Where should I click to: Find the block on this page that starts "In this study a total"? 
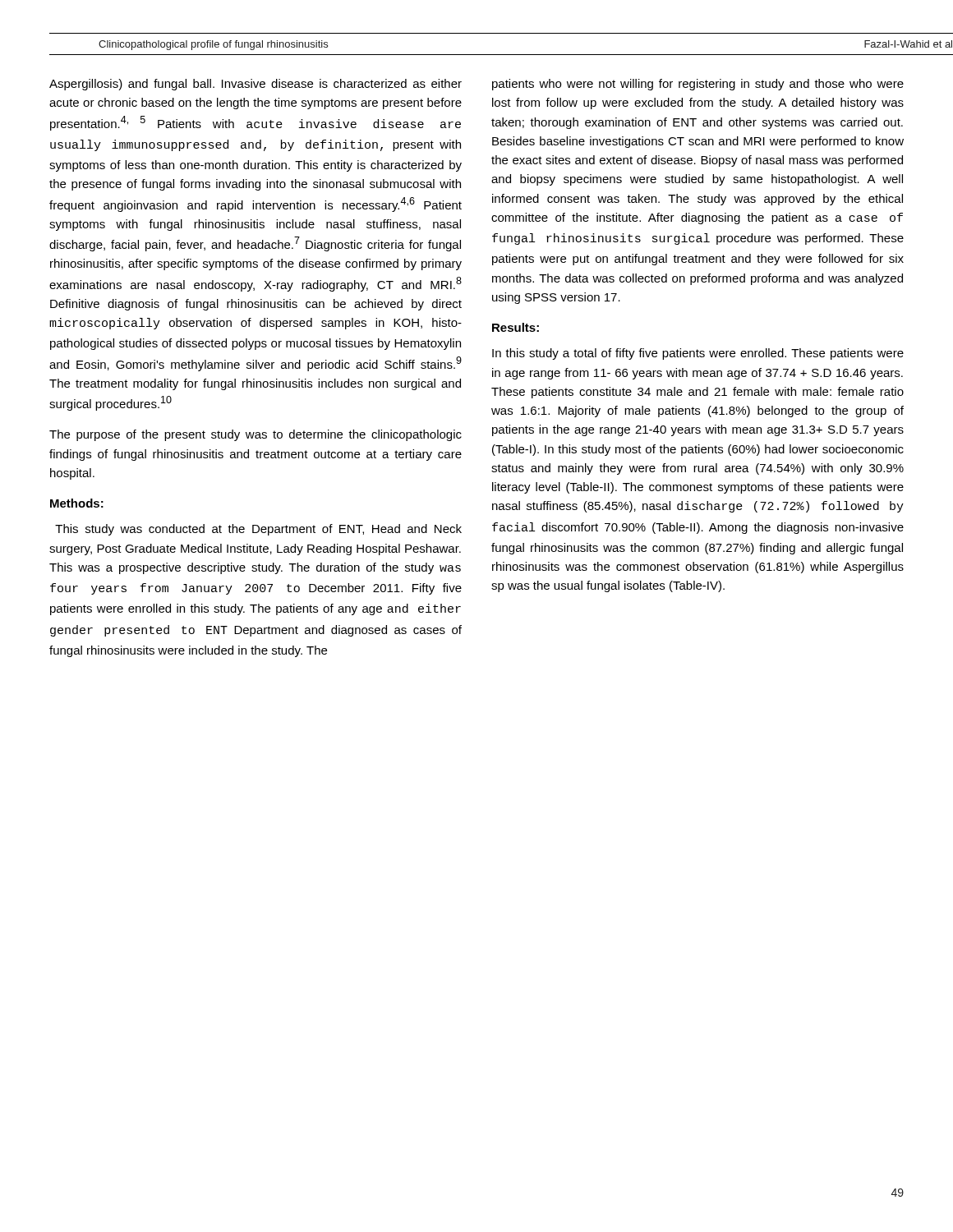coord(698,469)
